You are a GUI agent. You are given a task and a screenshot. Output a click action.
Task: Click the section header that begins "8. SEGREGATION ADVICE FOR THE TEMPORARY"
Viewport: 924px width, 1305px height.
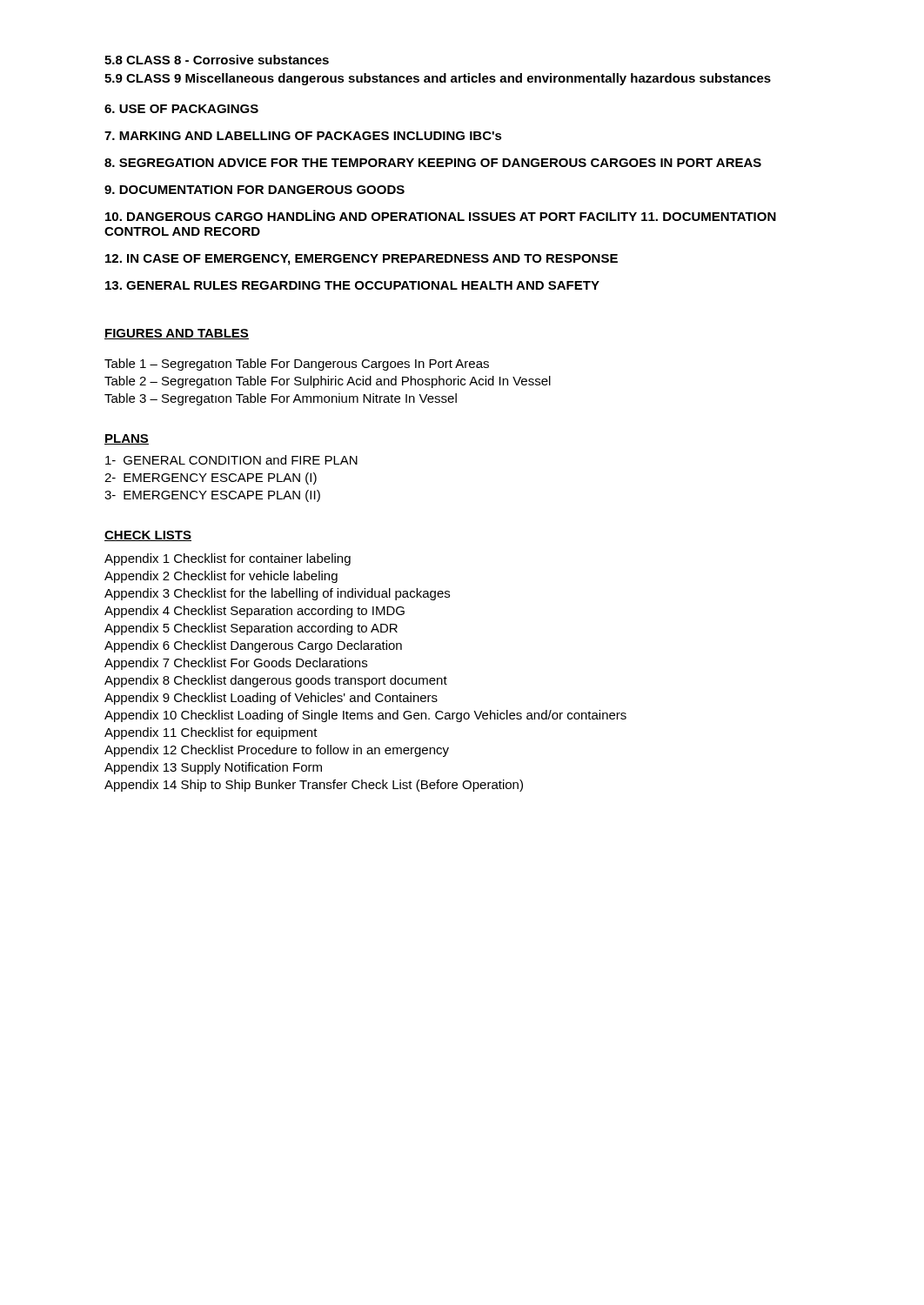point(433,162)
